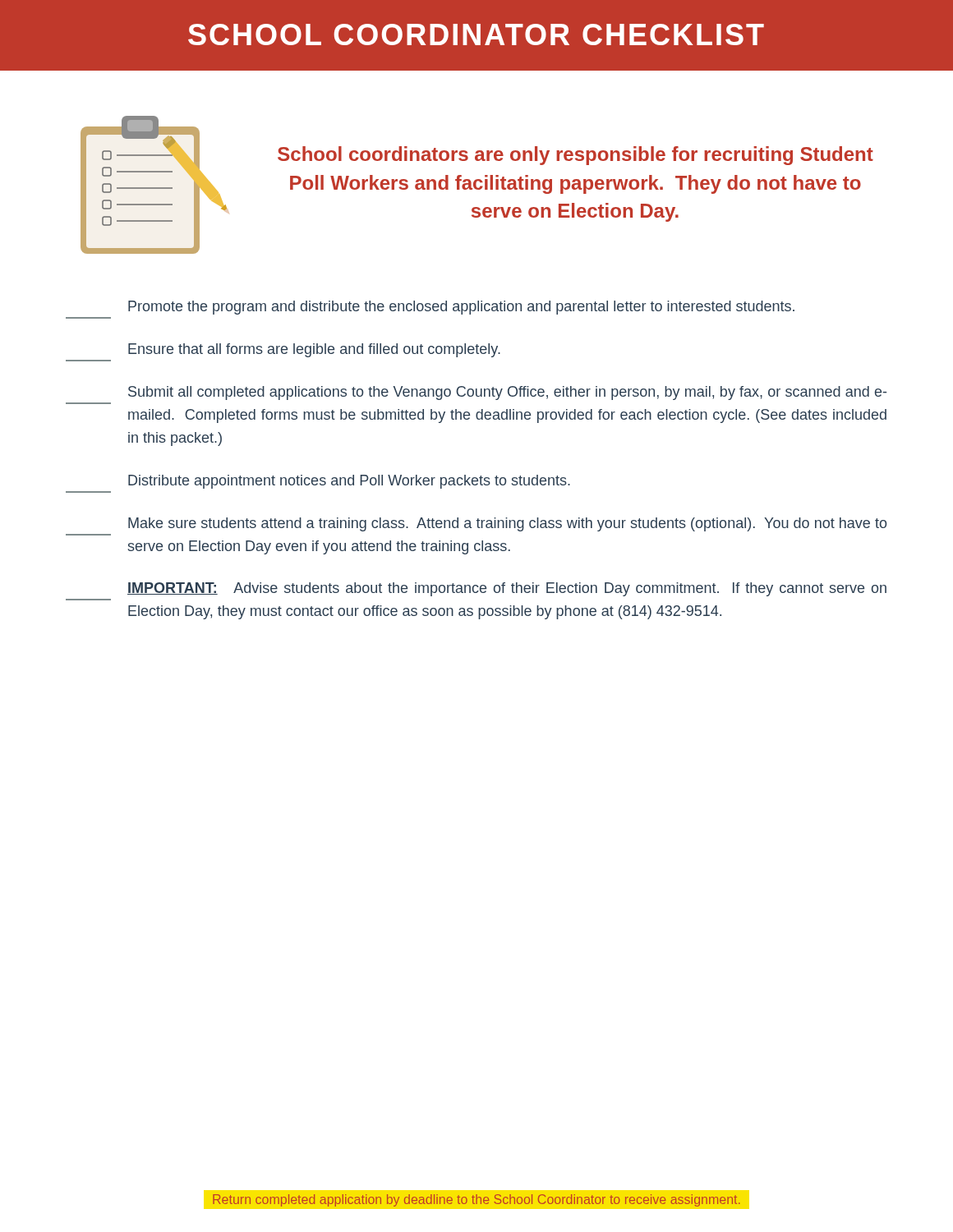Find the block on this page that starts "IMPORTANT: Advise students"
The width and height of the screenshot is (953, 1232).
(476, 601)
